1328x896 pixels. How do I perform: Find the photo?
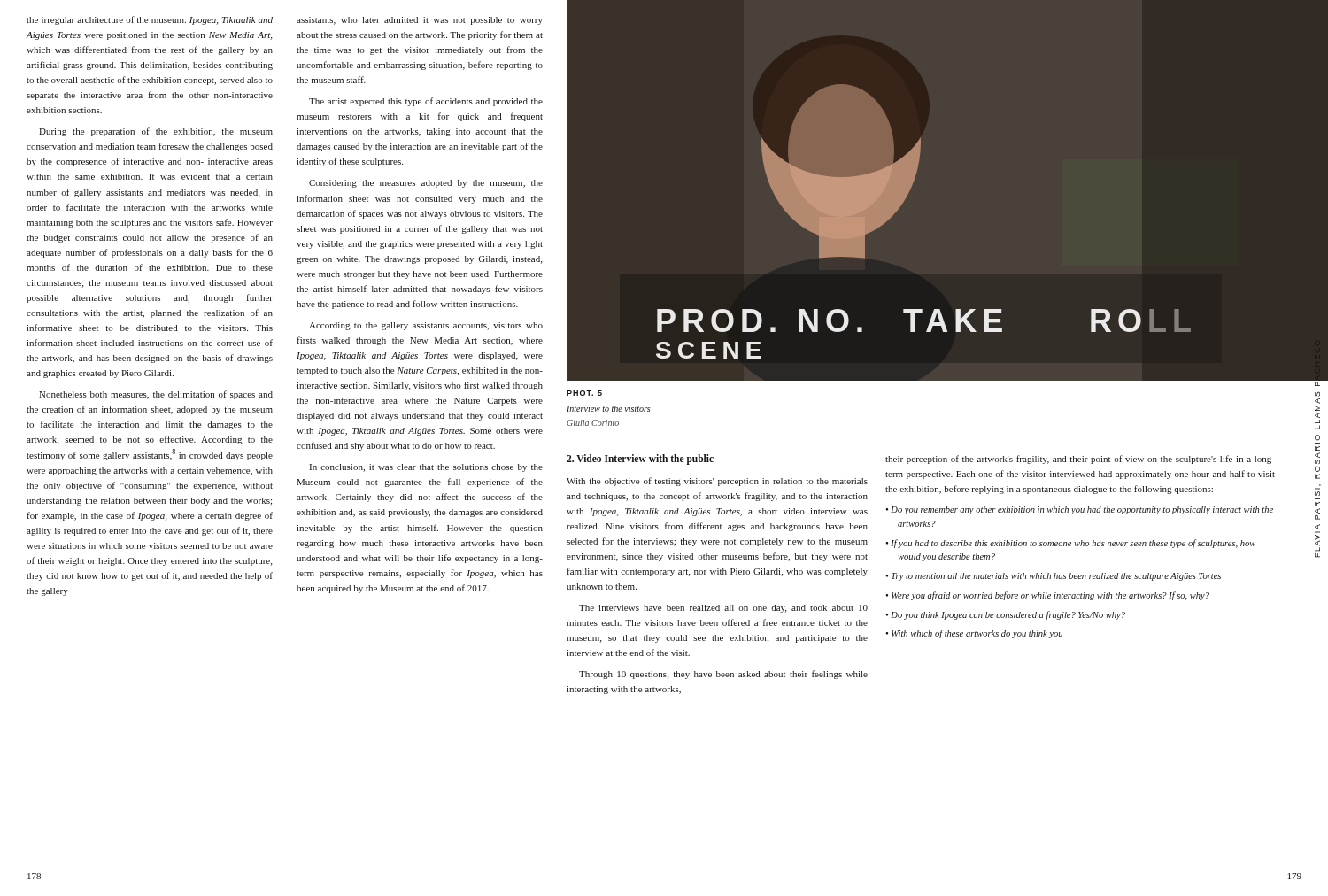tap(947, 190)
